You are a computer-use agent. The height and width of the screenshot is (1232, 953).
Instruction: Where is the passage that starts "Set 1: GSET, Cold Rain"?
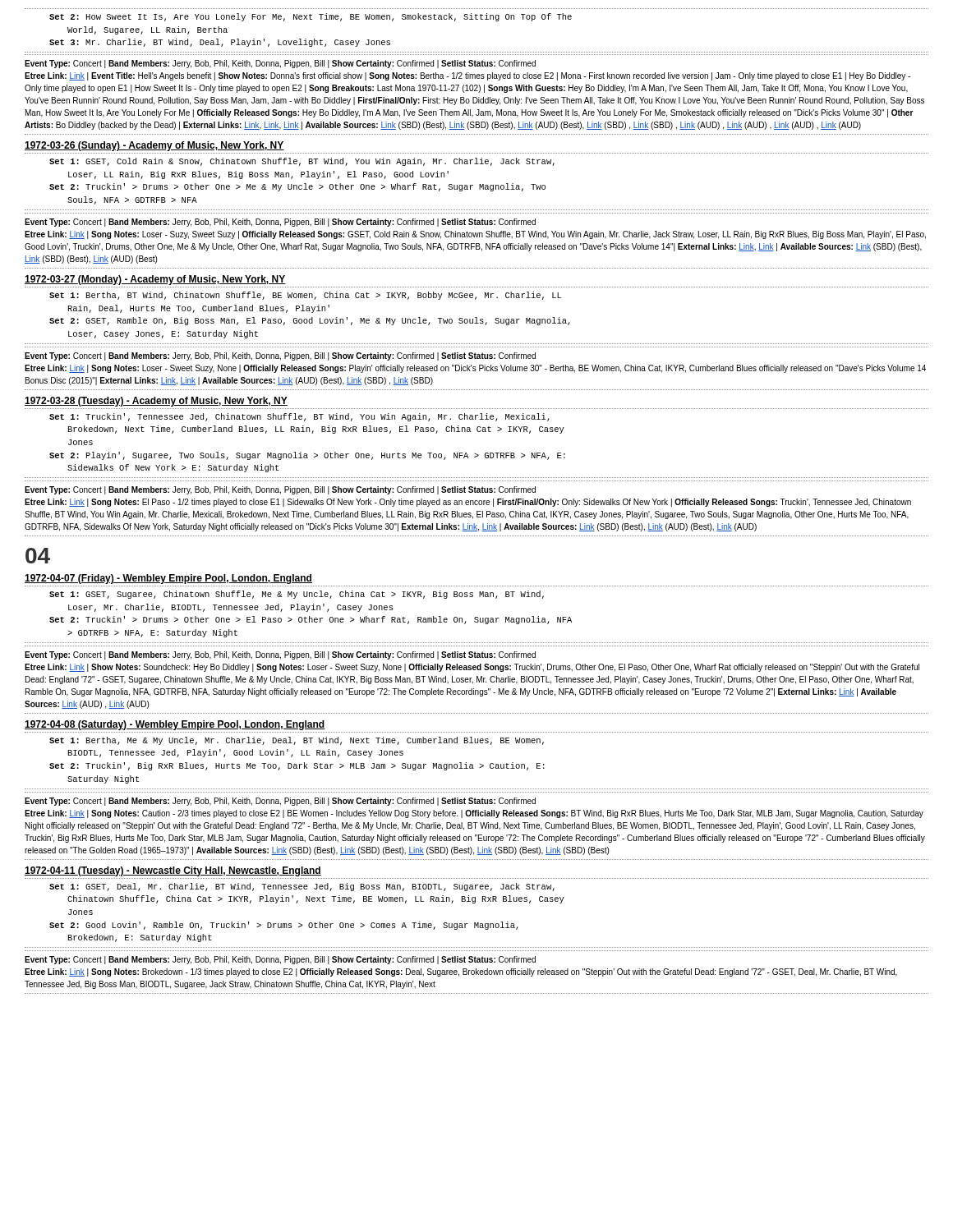[489, 181]
